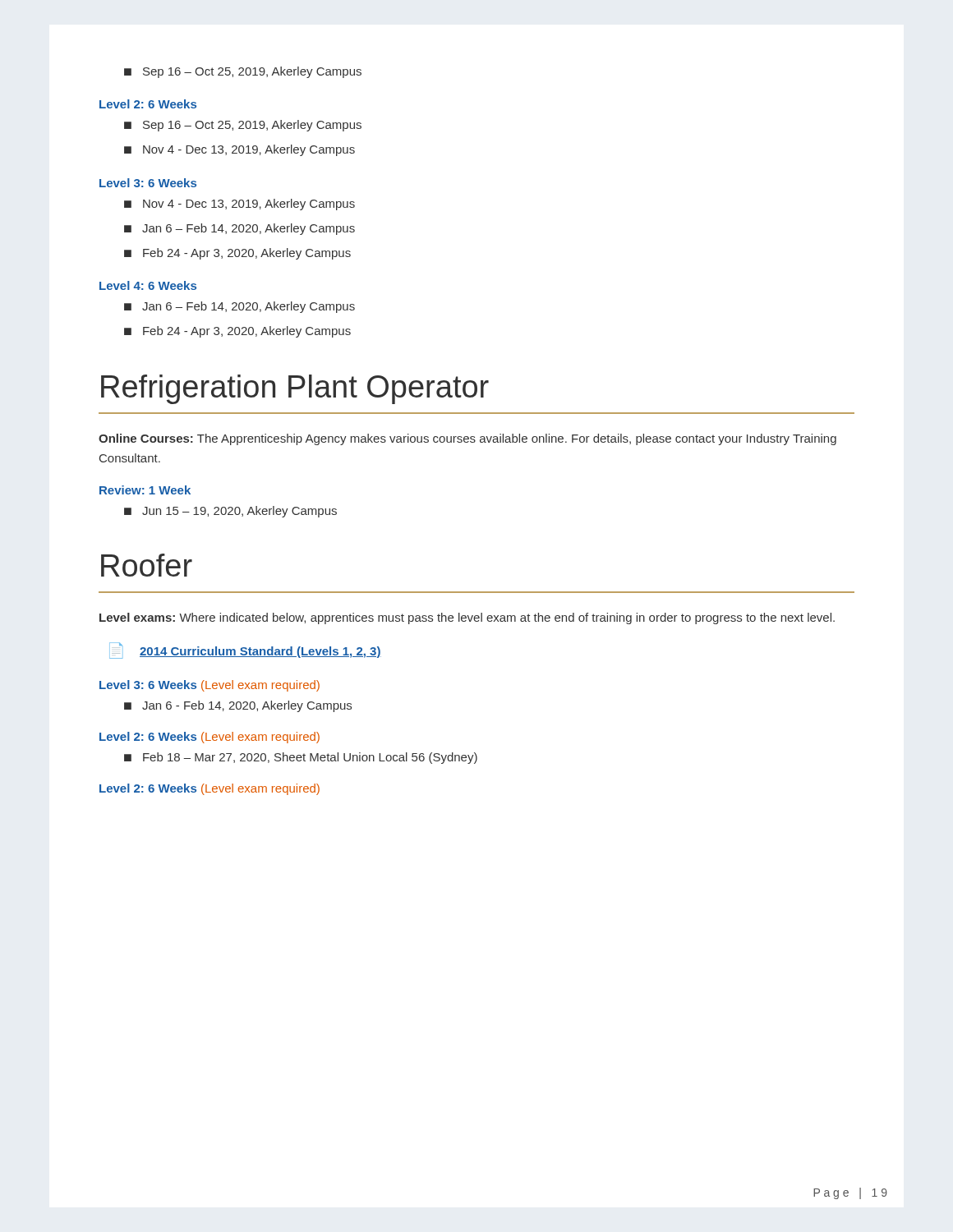Viewport: 953px width, 1232px height.
Task: Find the text starting "Review: 1 Week"
Action: click(145, 490)
